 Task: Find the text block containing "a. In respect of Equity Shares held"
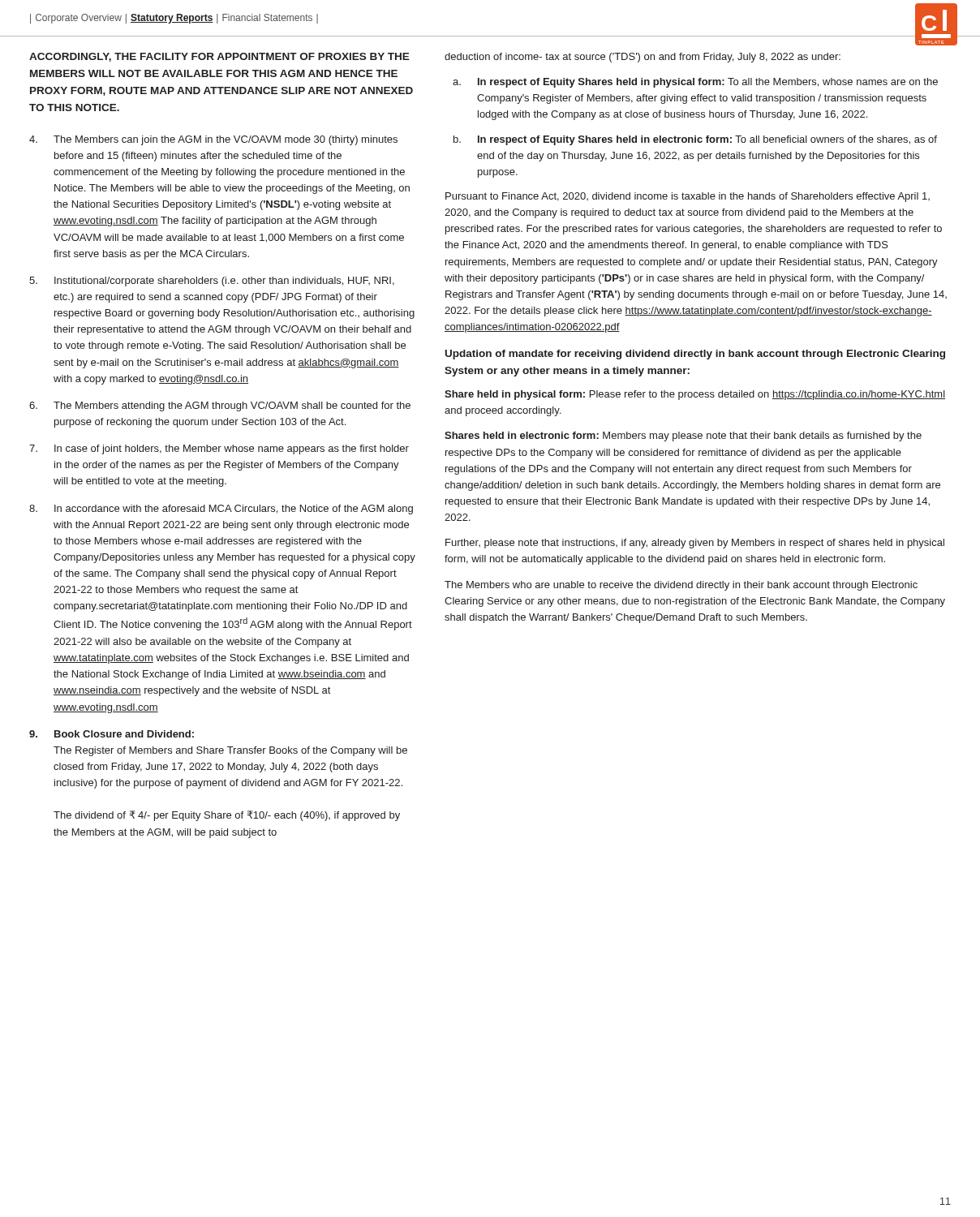click(702, 98)
